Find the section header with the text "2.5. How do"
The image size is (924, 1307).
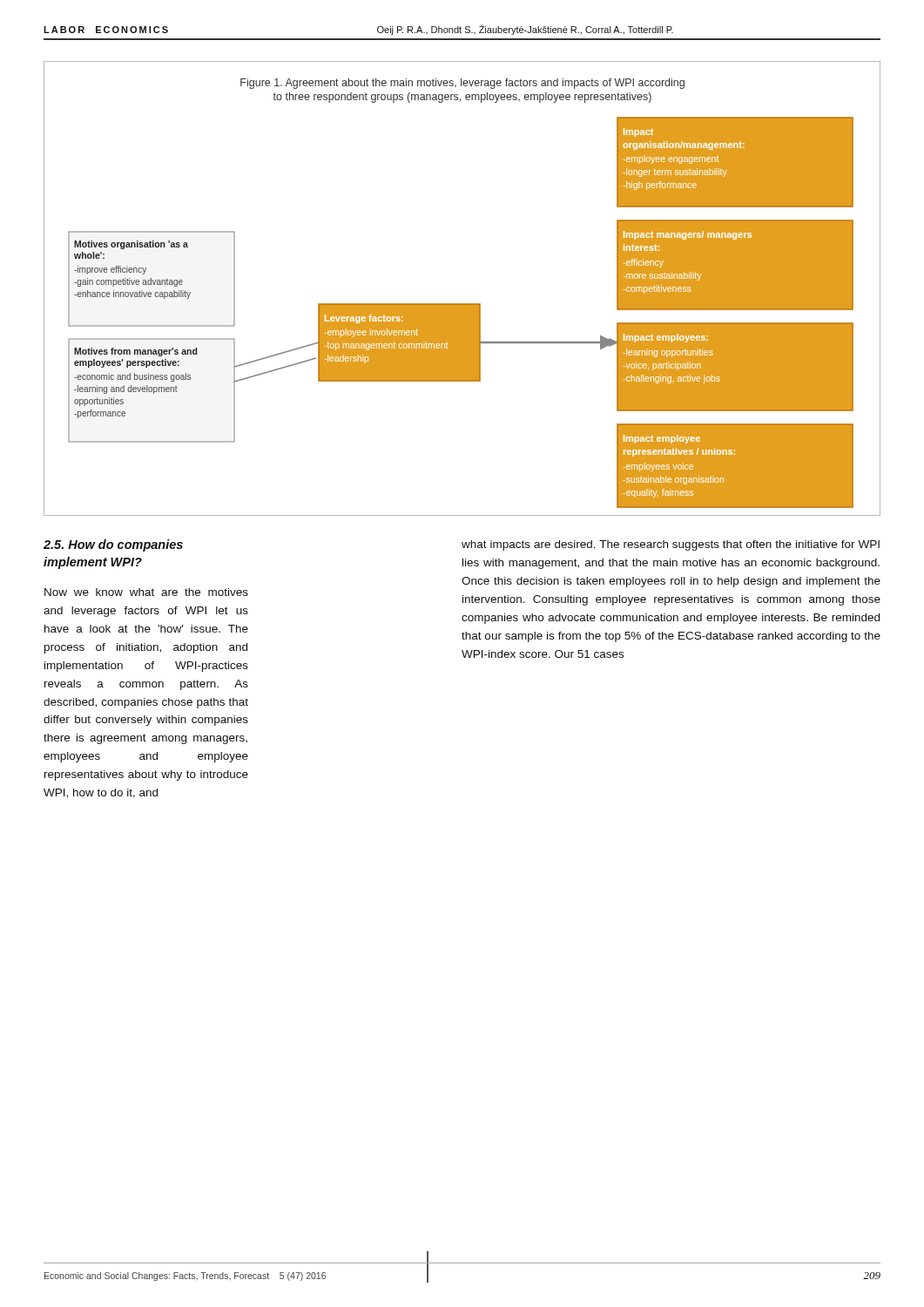coord(144,554)
